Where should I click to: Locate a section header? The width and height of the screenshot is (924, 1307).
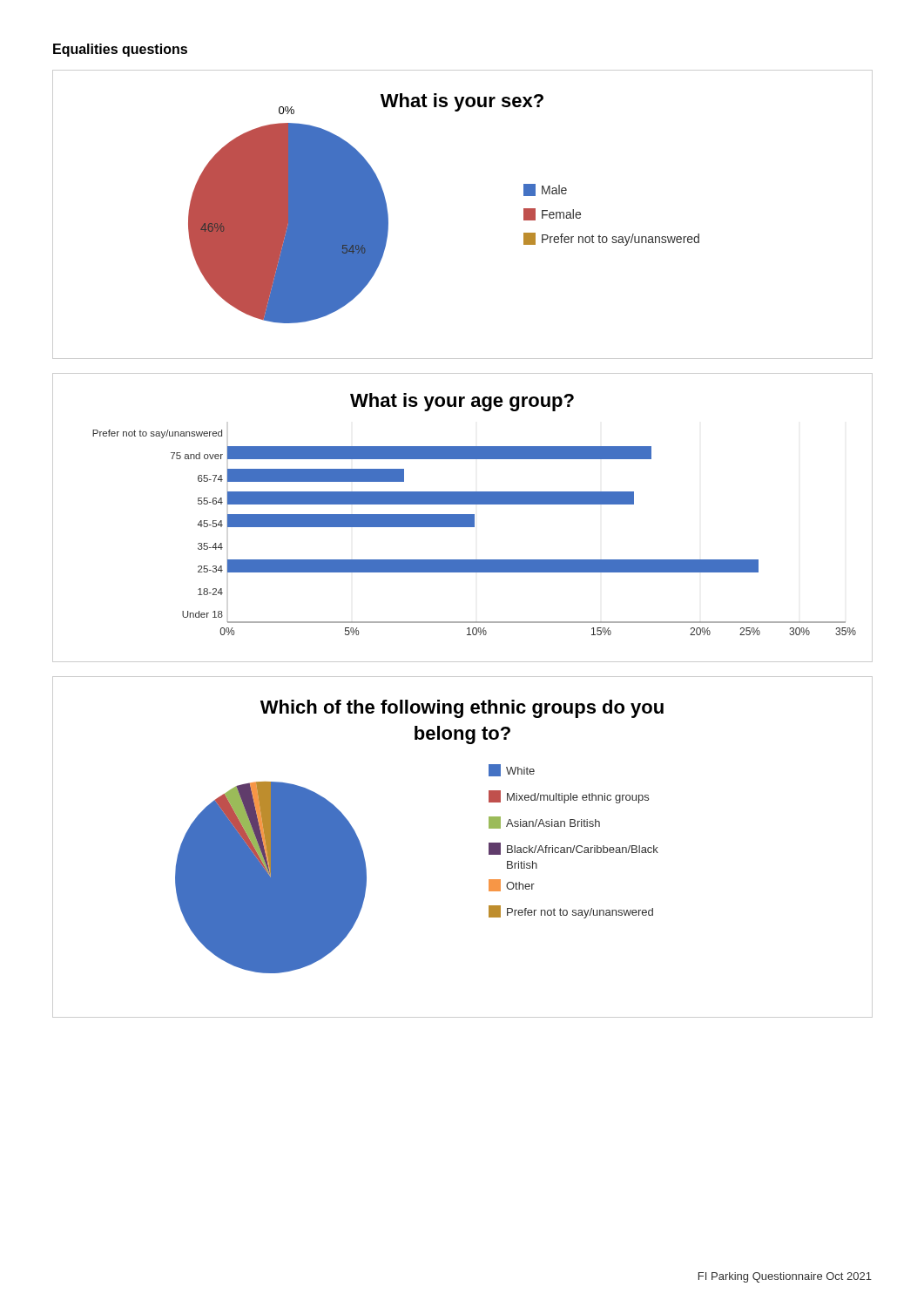(120, 49)
